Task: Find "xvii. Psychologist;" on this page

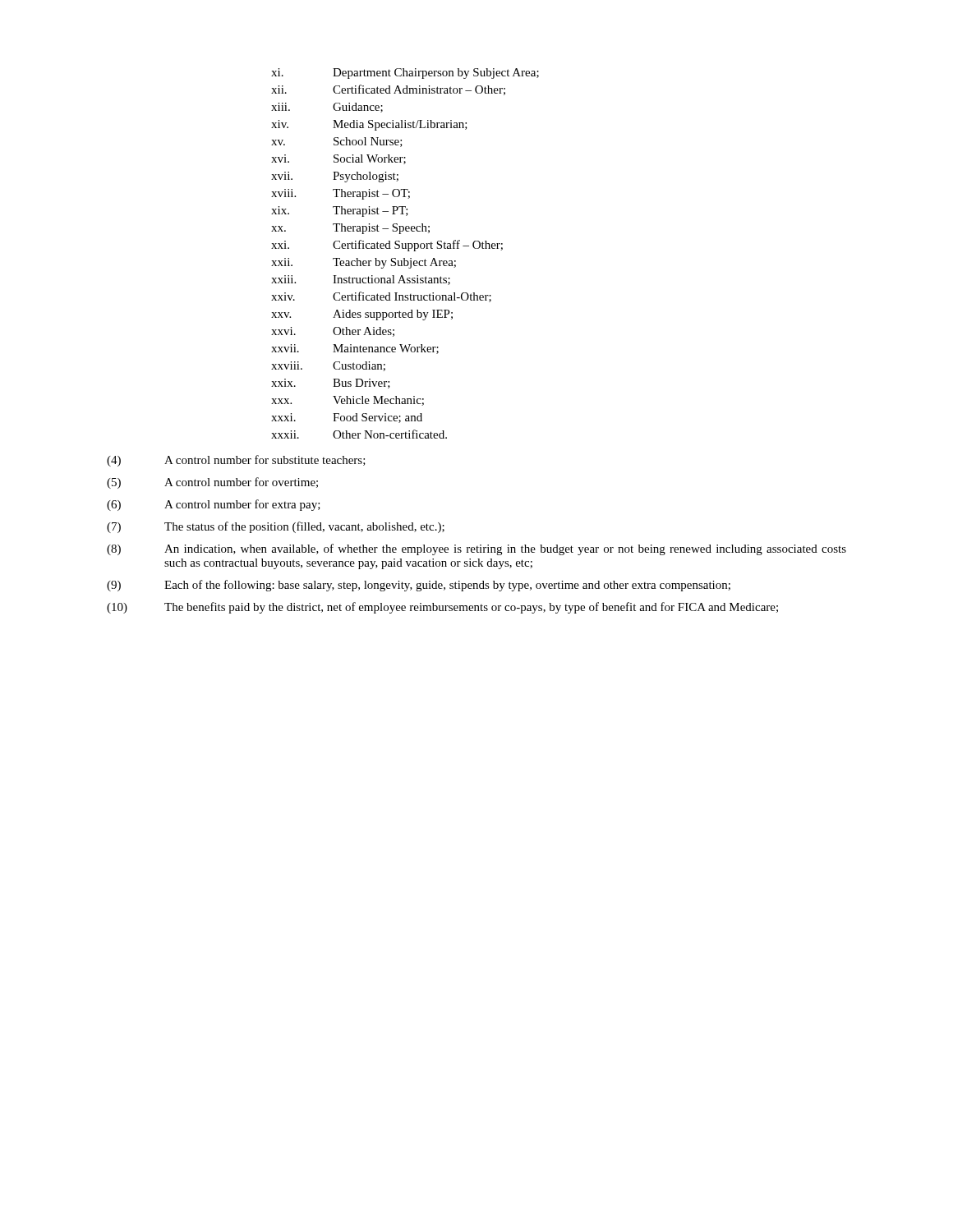Action: coord(335,177)
